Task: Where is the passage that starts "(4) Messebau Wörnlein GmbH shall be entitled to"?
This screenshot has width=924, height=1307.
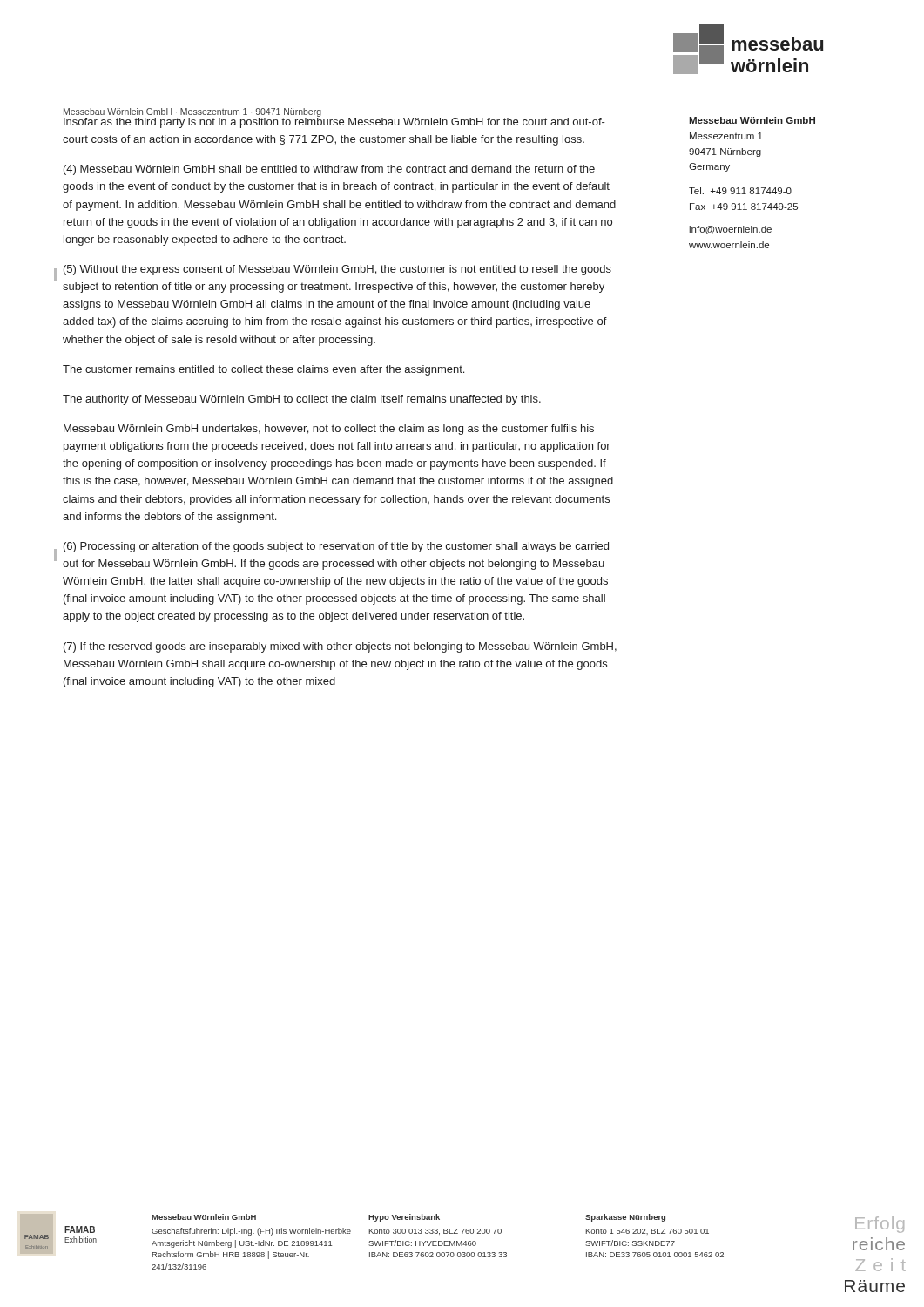Action: click(339, 204)
